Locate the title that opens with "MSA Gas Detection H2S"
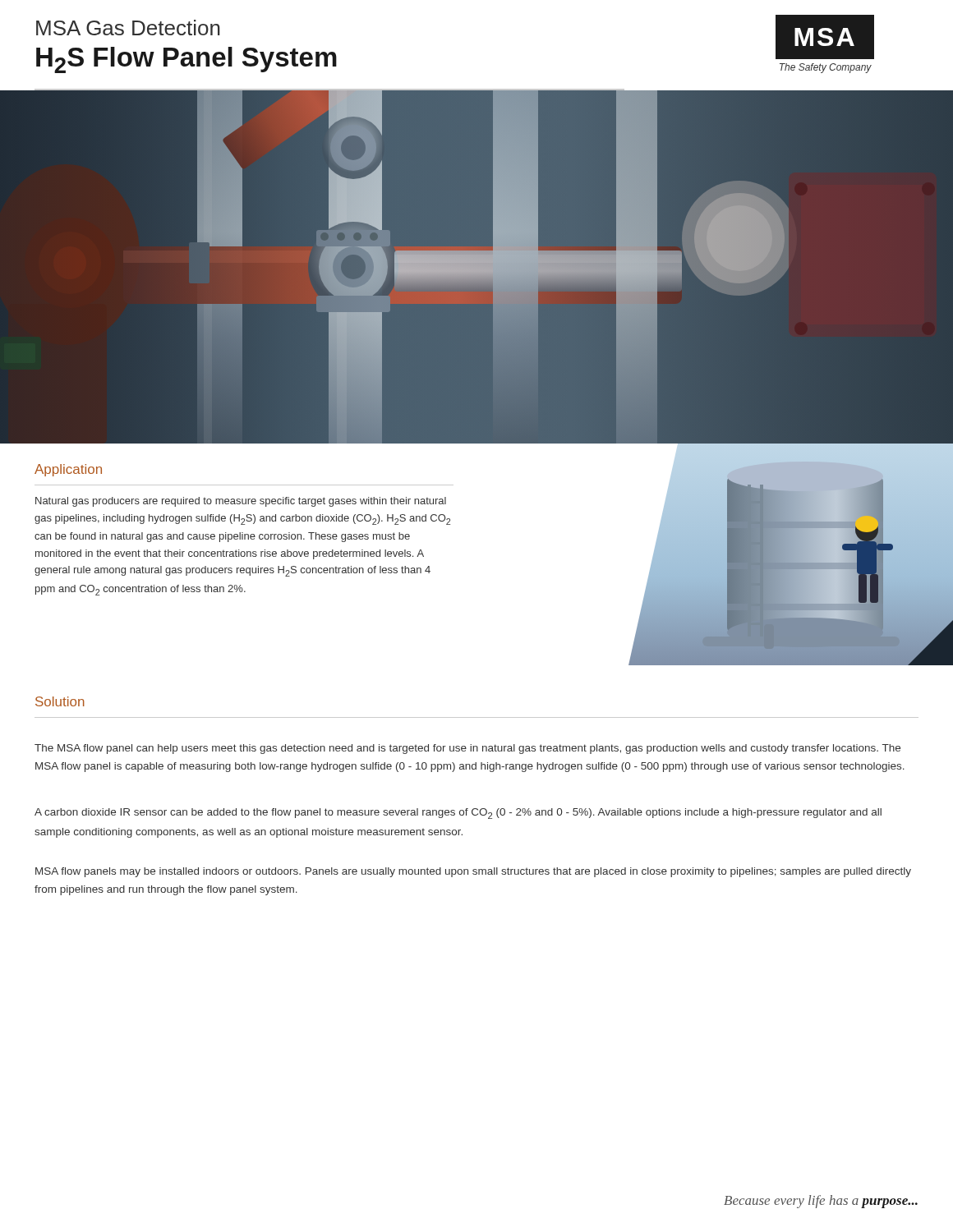Screen dimensions: 1232x953 (x=329, y=53)
